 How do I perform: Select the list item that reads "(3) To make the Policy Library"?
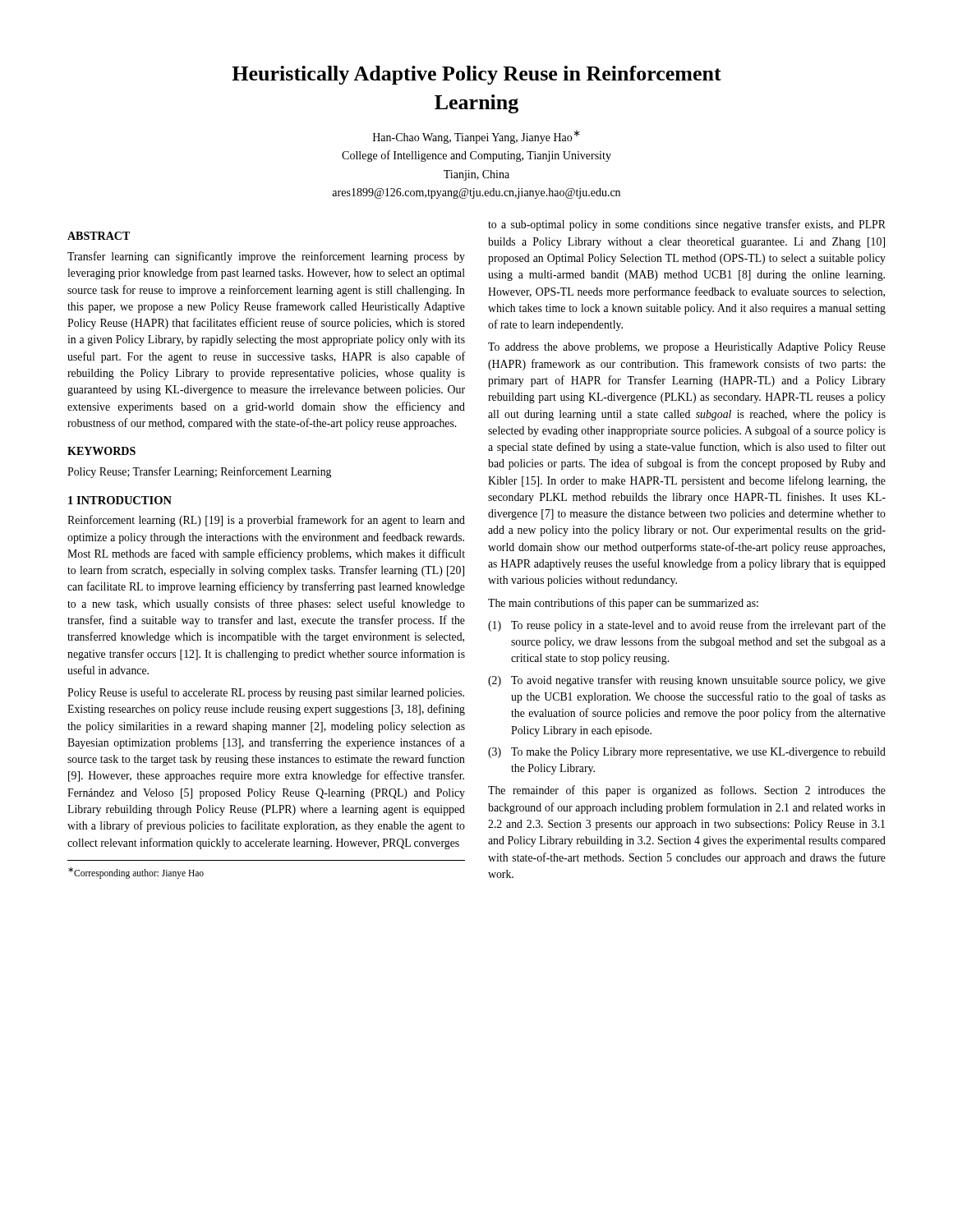pyautogui.click(x=687, y=761)
